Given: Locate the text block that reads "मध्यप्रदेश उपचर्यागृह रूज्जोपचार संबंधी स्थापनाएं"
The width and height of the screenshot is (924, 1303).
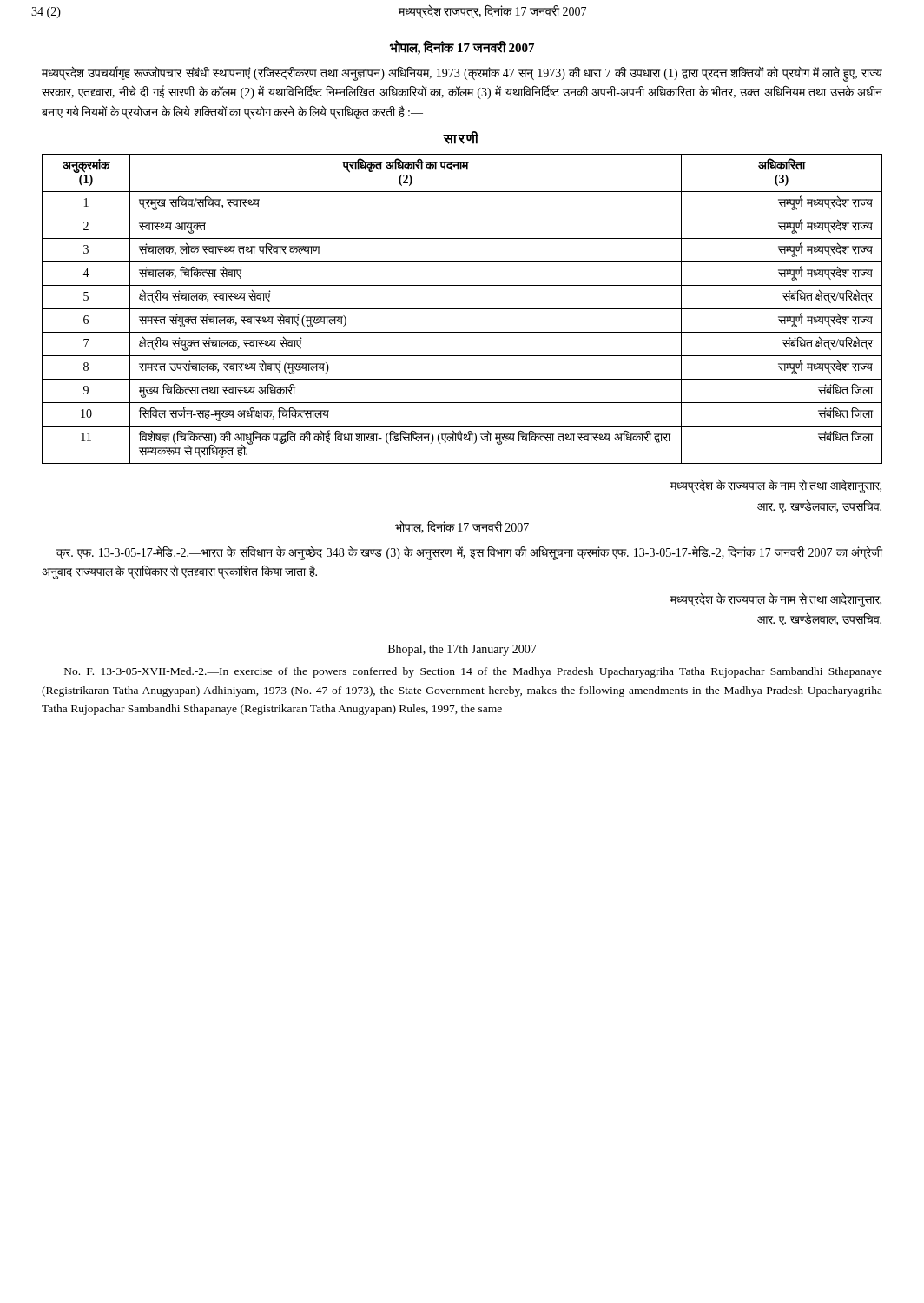Looking at the screenshot, I should click(462, 93).
